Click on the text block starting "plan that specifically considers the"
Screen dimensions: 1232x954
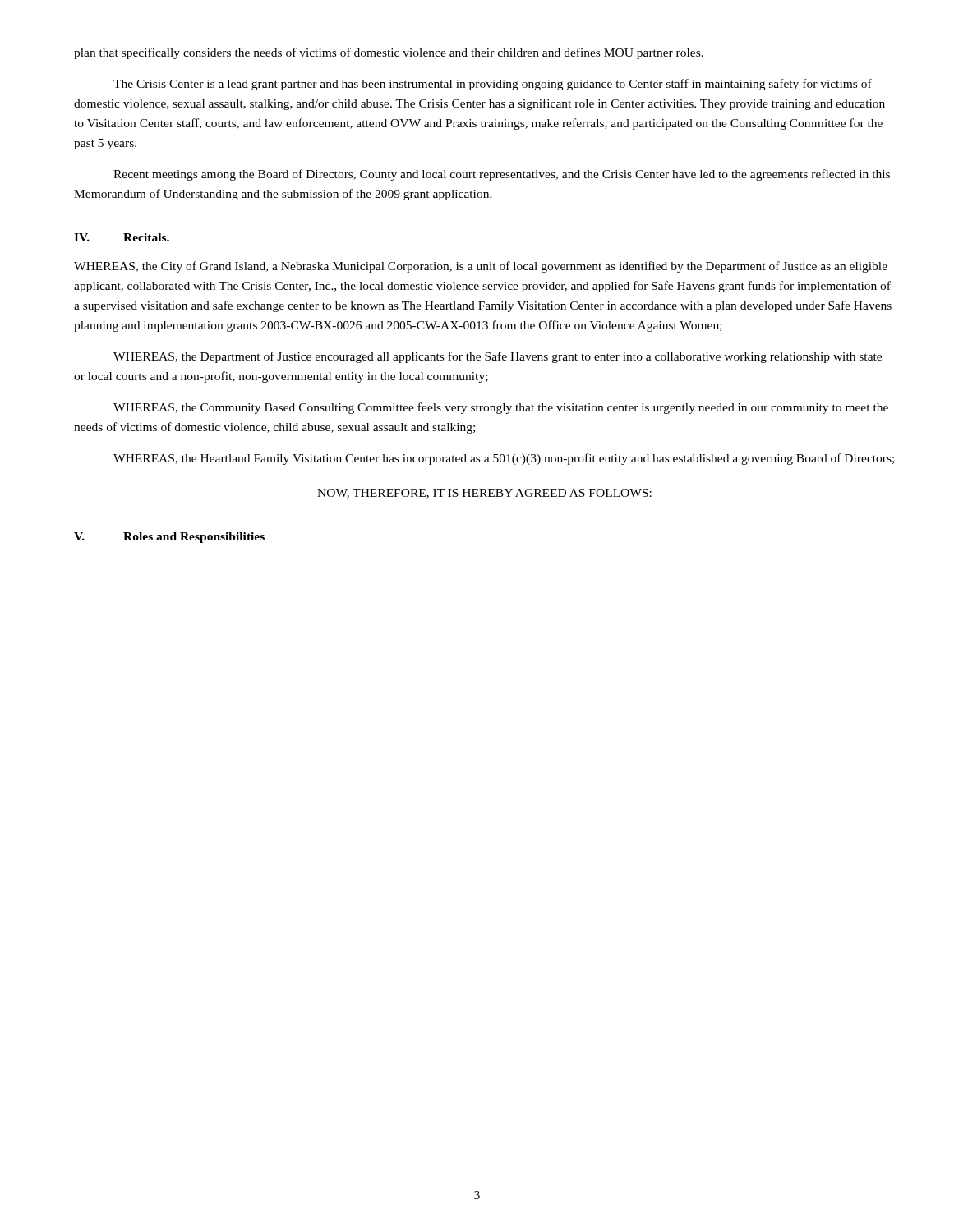pos(485,53)
